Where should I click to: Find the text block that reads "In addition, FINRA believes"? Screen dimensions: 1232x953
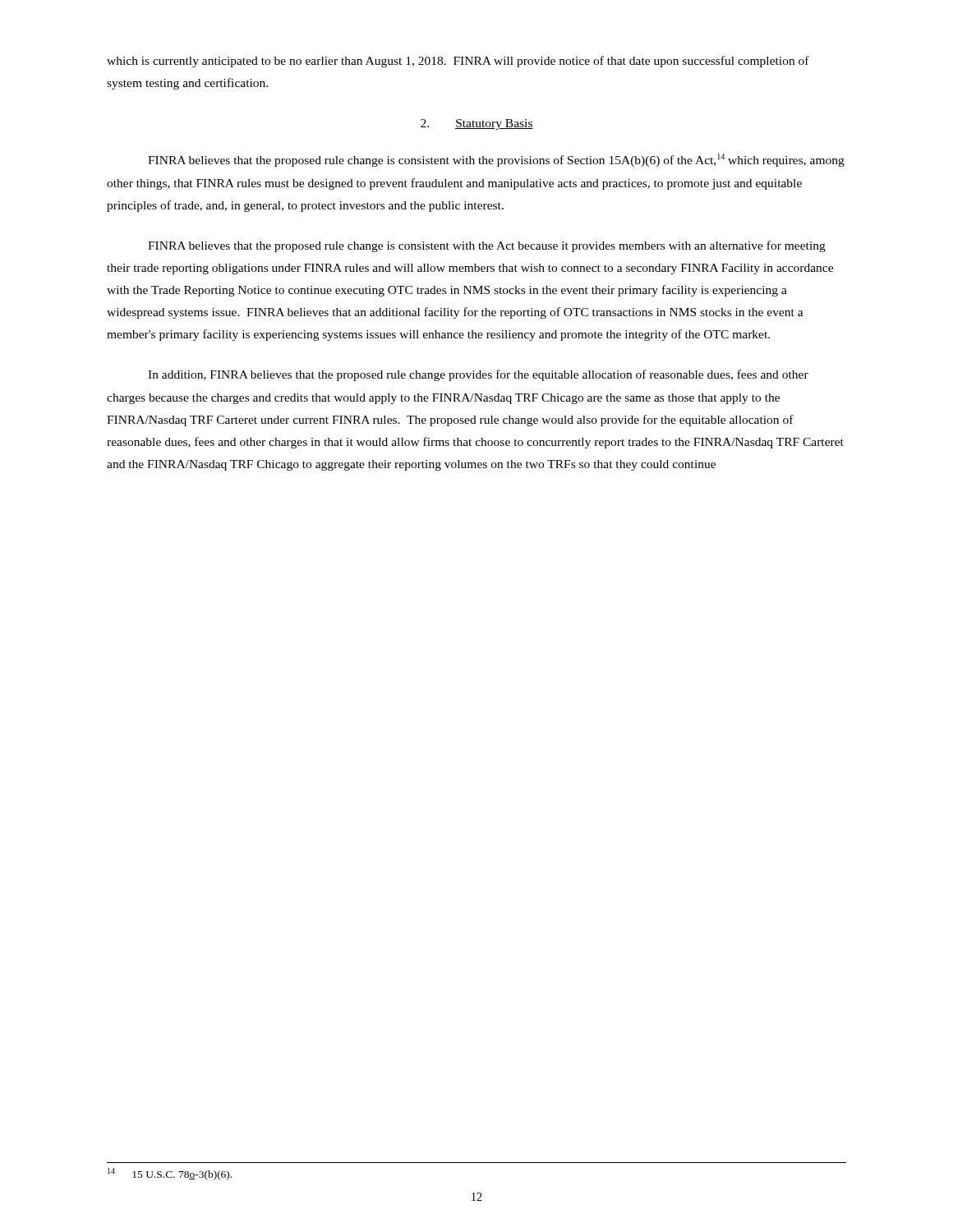tap(475, 419)
